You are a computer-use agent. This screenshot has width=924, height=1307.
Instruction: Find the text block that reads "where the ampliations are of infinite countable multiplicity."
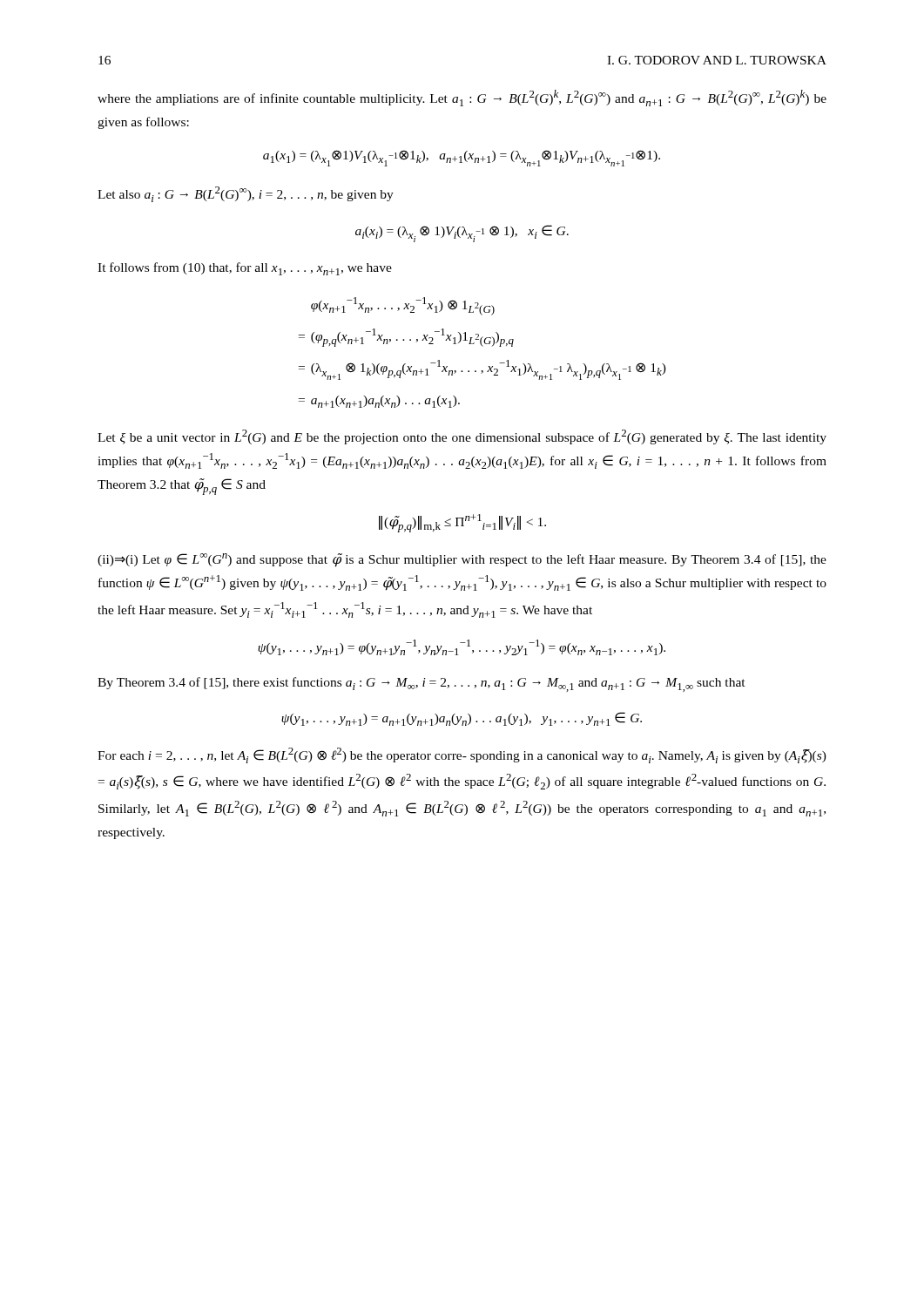(462, 109)
